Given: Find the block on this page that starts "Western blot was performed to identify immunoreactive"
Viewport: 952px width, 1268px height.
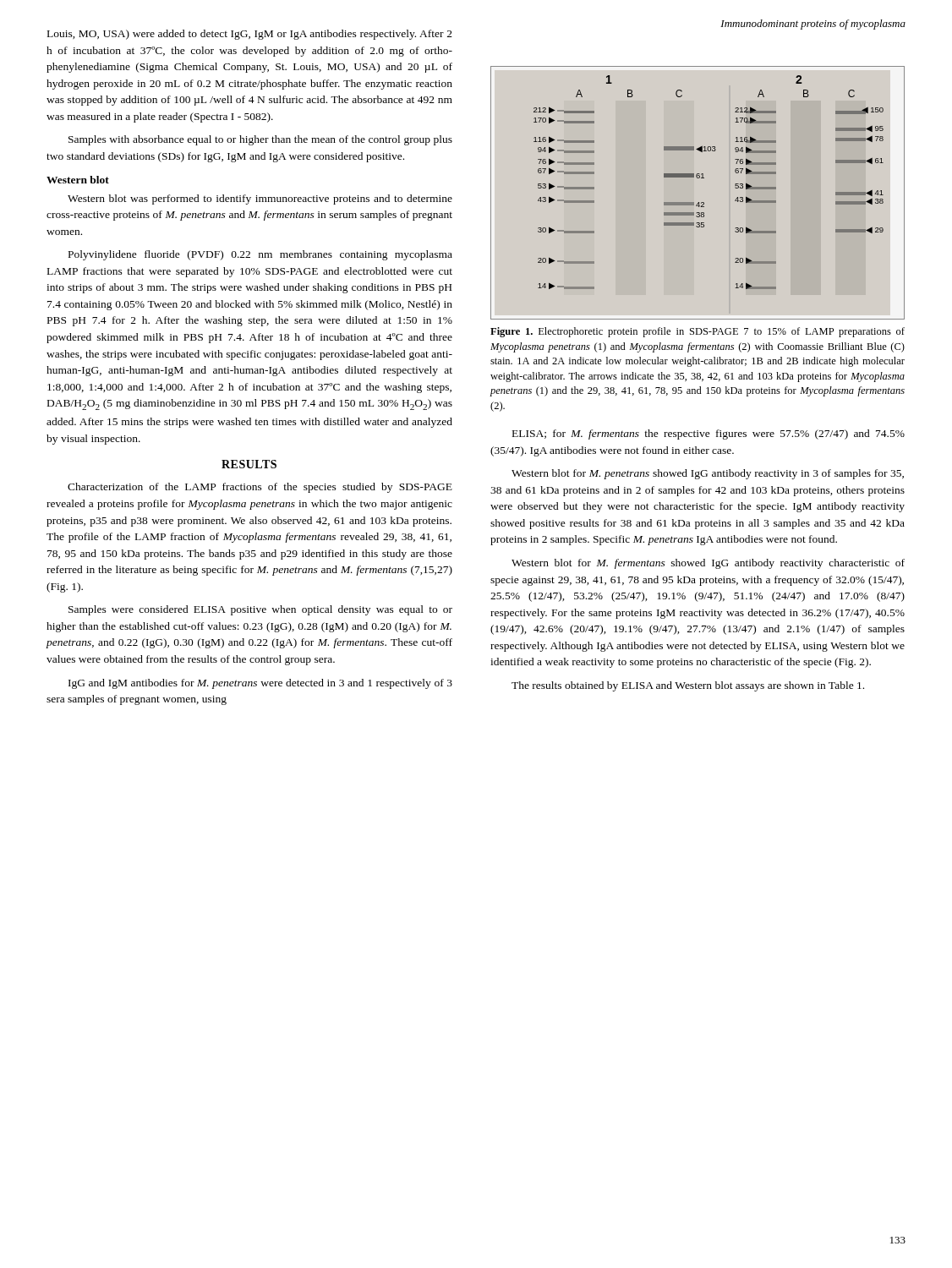Looking at the screenshot, I should (x=249, y=215).
